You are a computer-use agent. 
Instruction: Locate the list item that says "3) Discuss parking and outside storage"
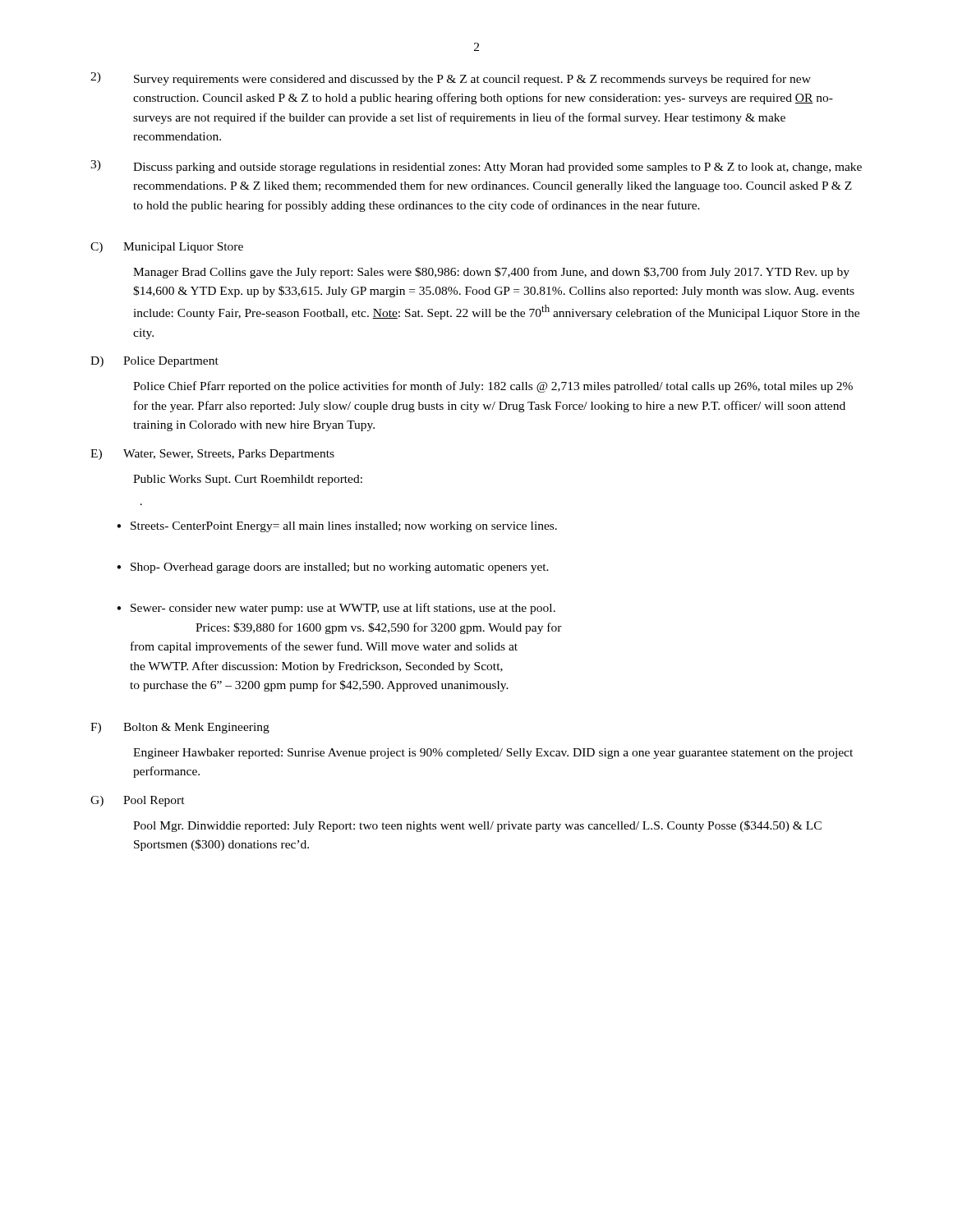tap(476, 185)
